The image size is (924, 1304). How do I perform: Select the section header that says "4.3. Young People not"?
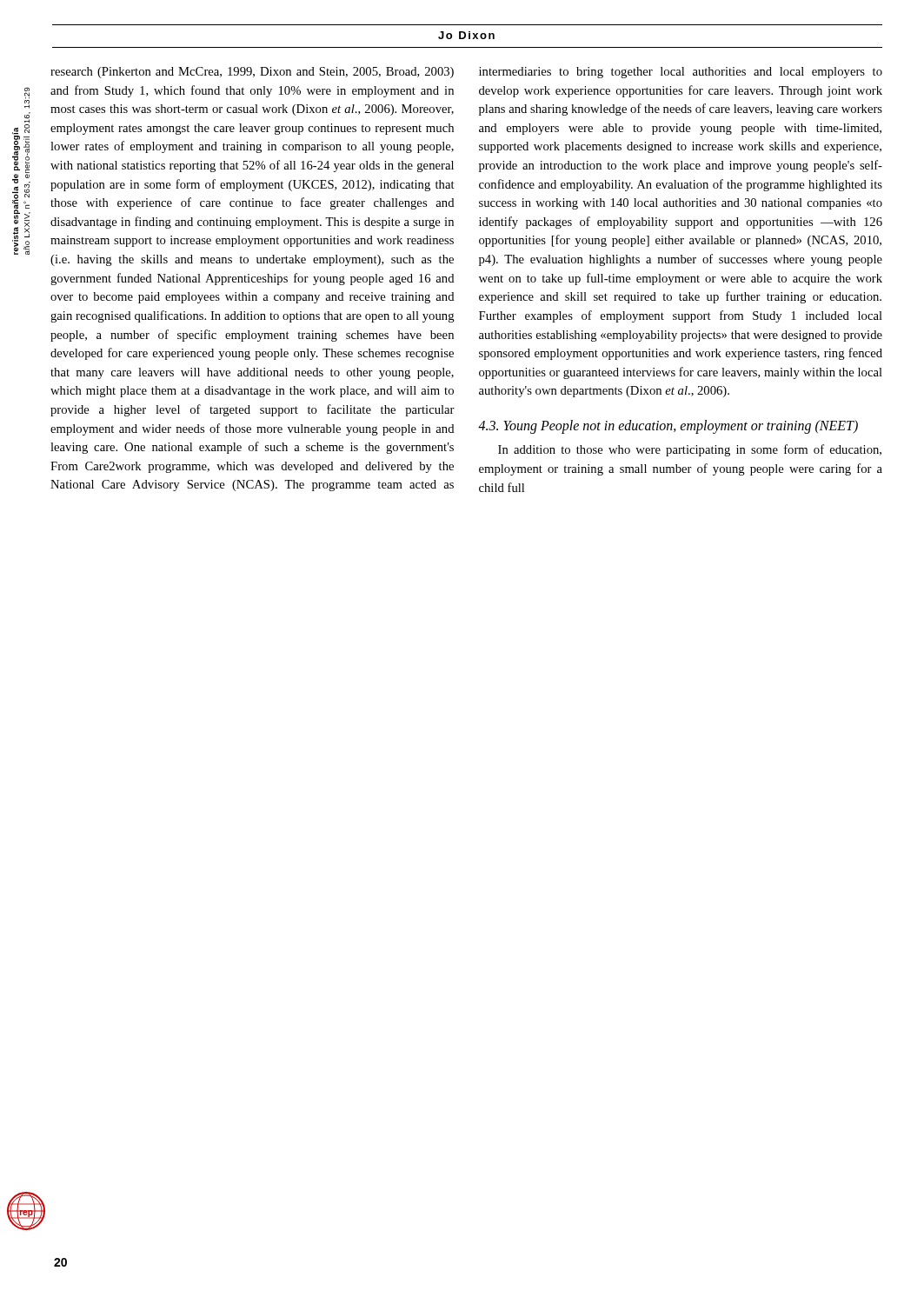668,425
